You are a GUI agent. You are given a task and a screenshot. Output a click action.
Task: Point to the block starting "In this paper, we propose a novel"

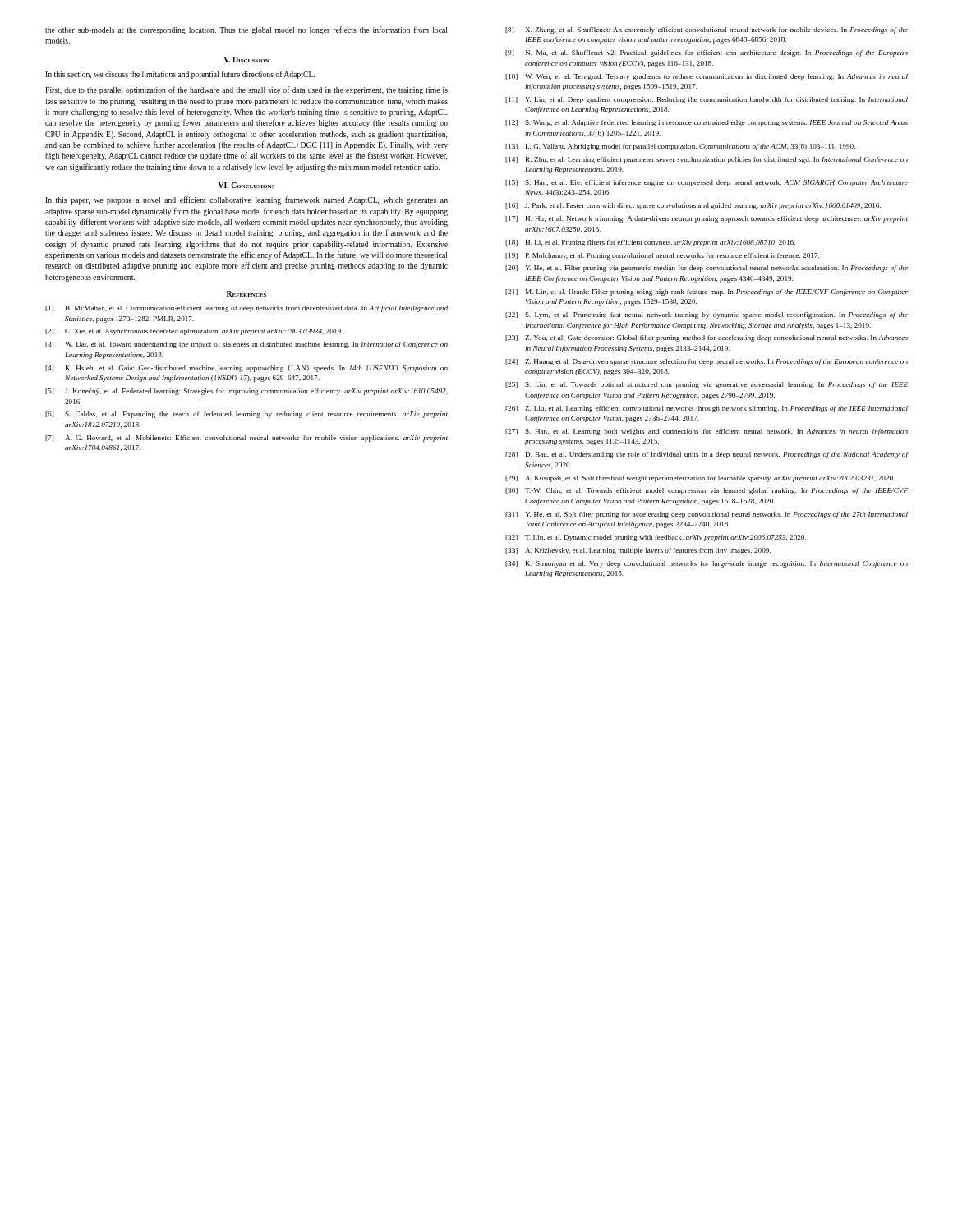point(246,239)
